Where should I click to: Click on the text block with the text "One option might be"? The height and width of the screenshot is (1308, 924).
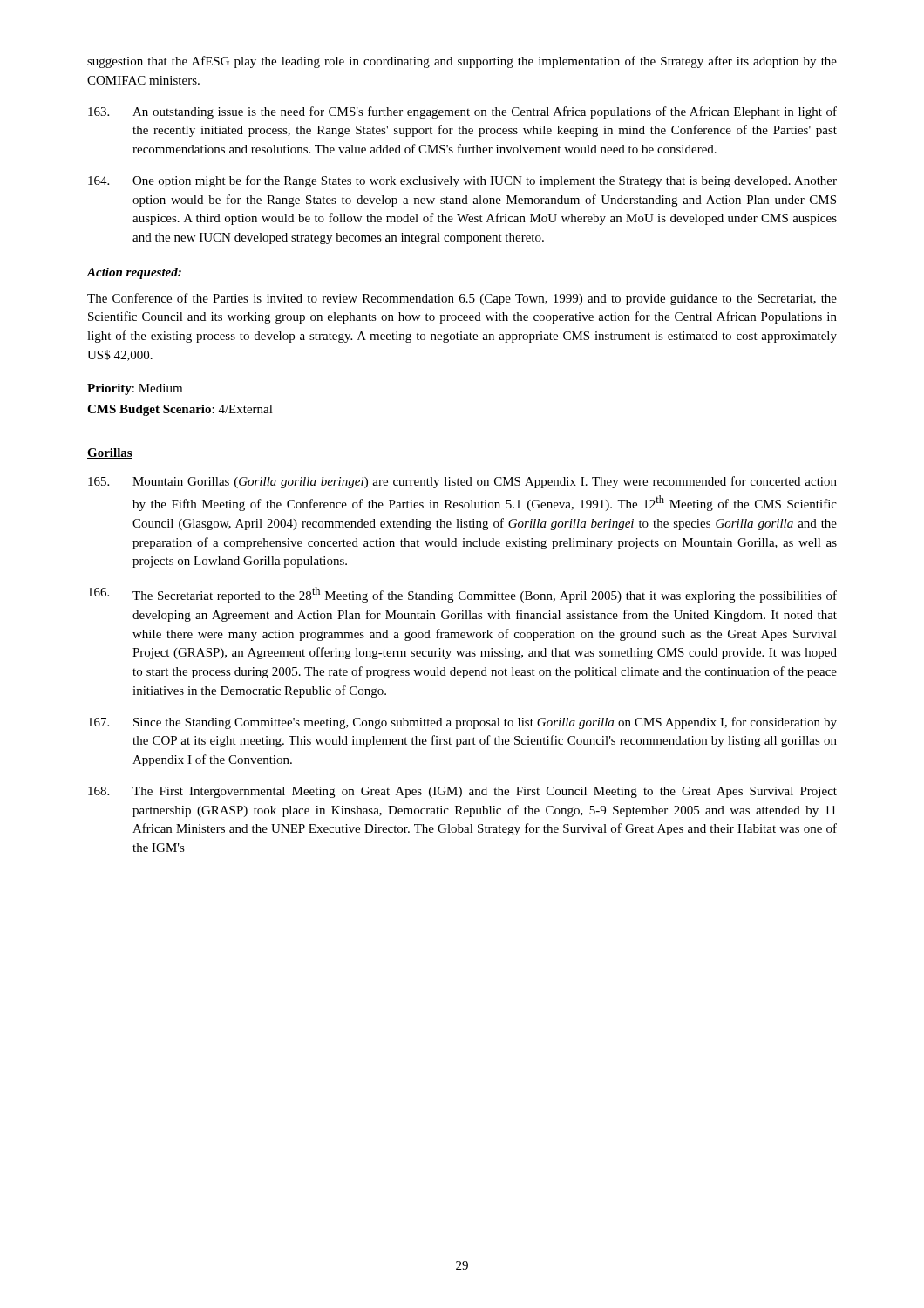[462, 210]
